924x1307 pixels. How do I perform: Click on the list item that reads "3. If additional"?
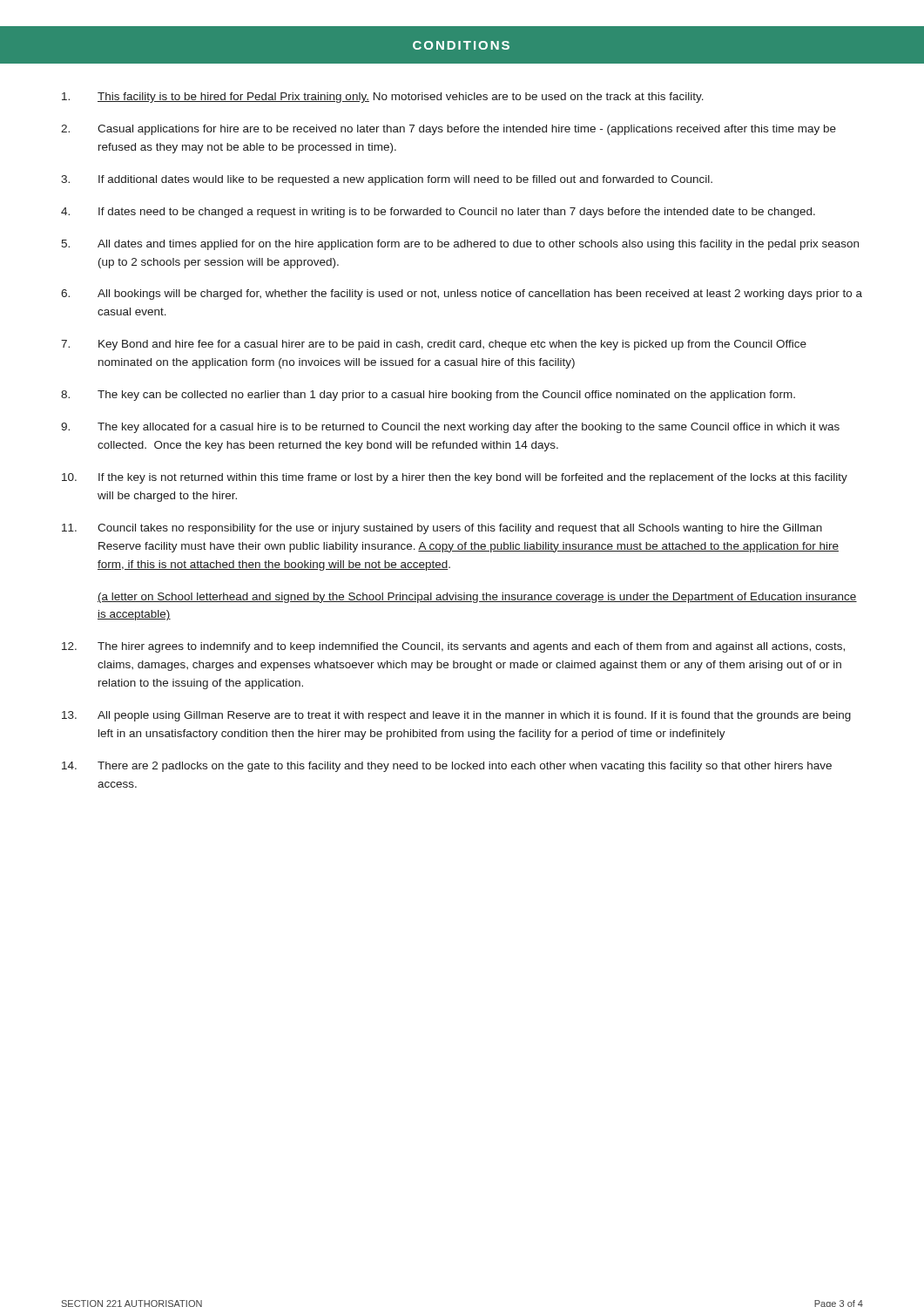[x=462, y=180]
